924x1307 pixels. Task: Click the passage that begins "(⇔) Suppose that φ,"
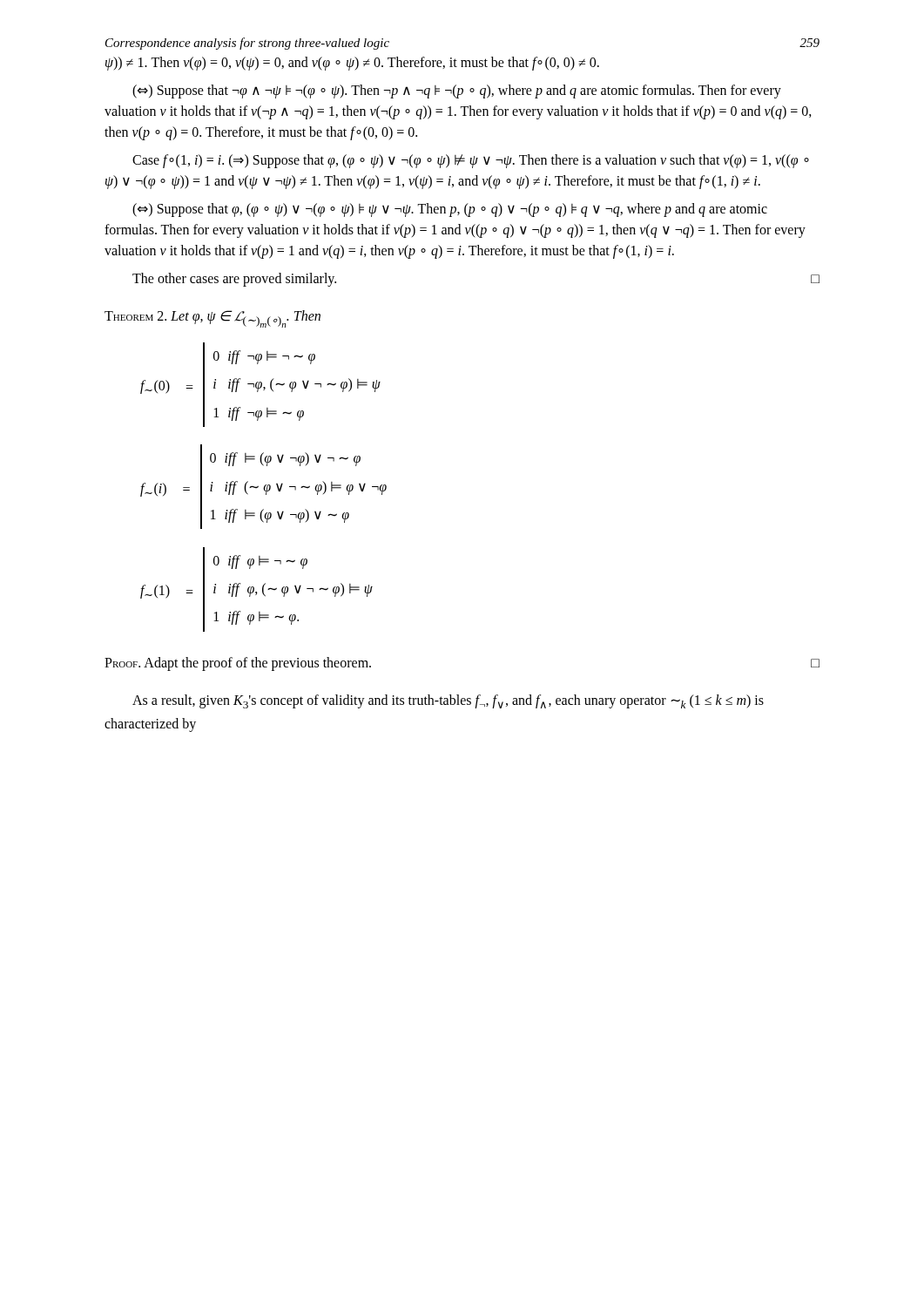pyautogui.click(x=462, y=230)
